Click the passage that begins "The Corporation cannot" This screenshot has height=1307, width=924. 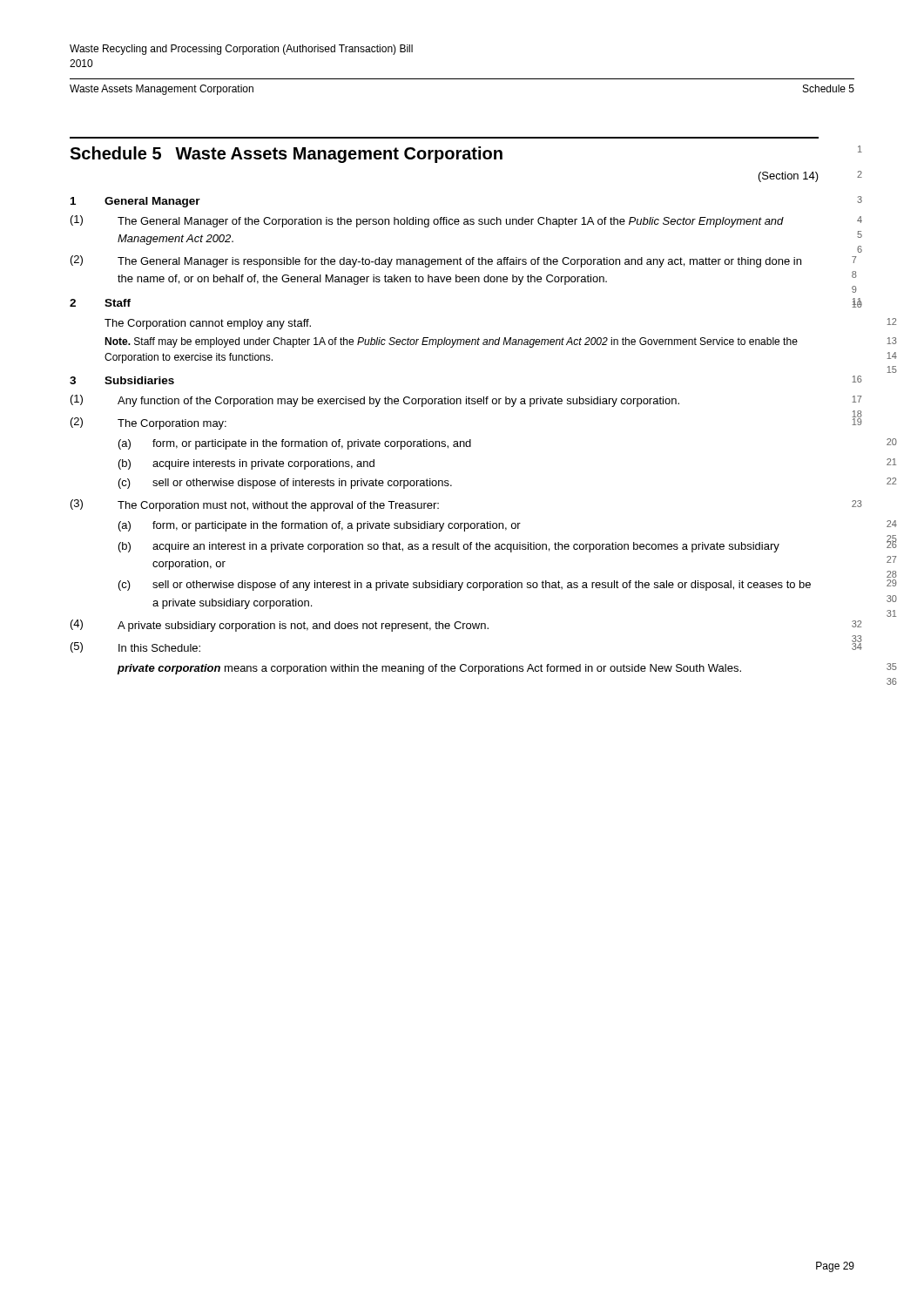click(x=462, y=340)
